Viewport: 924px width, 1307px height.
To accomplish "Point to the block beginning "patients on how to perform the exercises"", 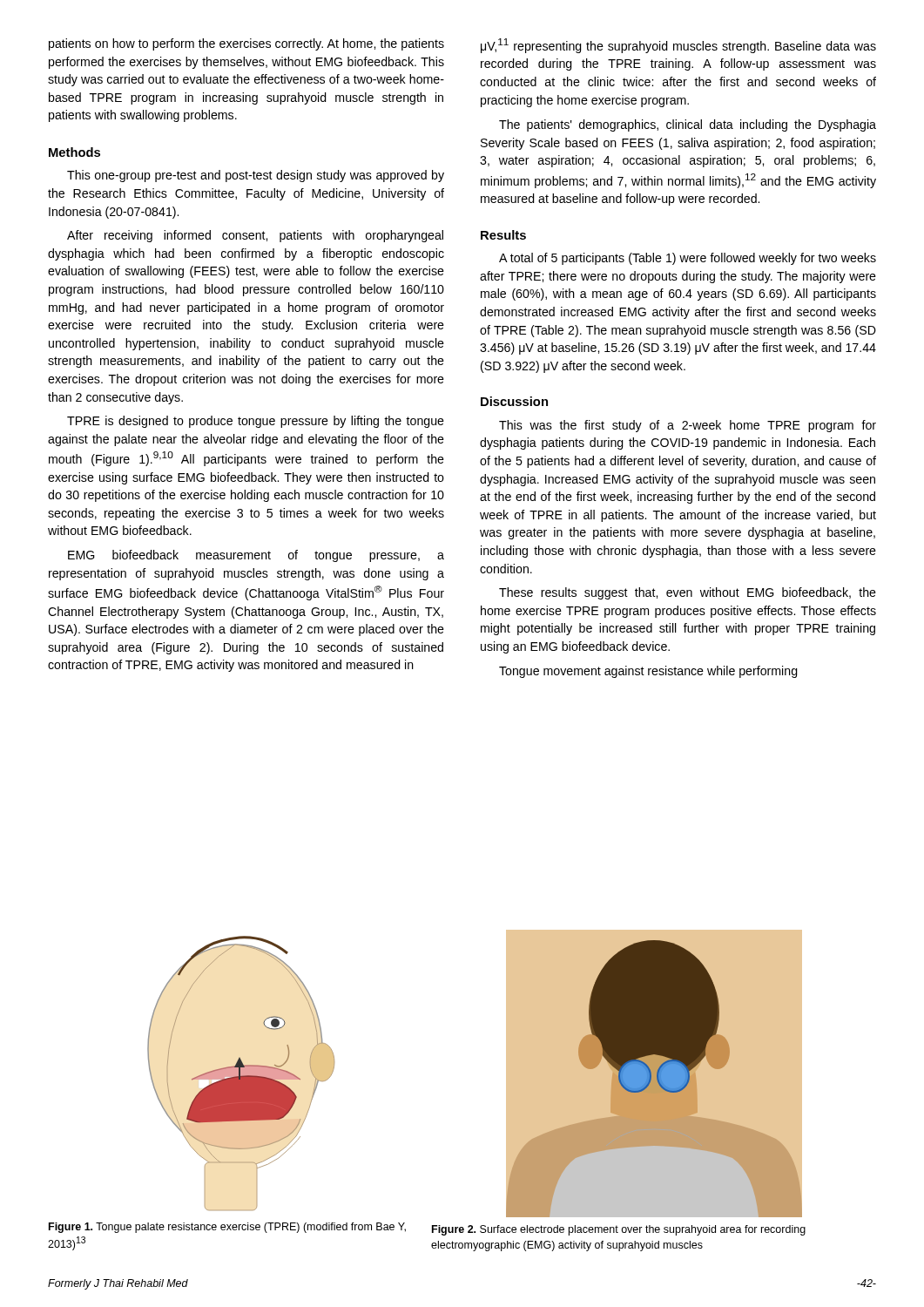I will point(246,80).
